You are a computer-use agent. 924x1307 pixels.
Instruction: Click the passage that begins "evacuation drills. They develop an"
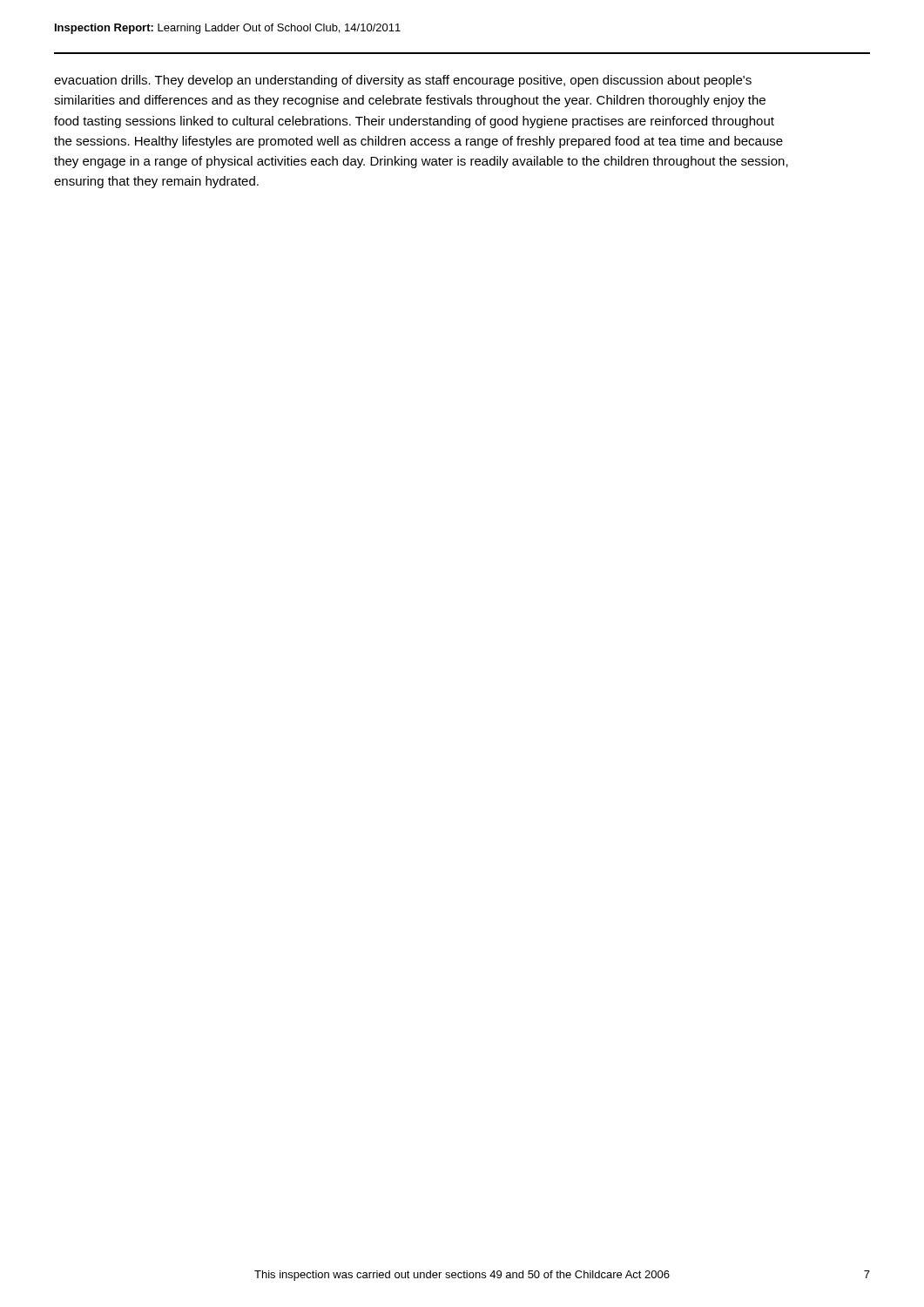(x=421, y=130)
